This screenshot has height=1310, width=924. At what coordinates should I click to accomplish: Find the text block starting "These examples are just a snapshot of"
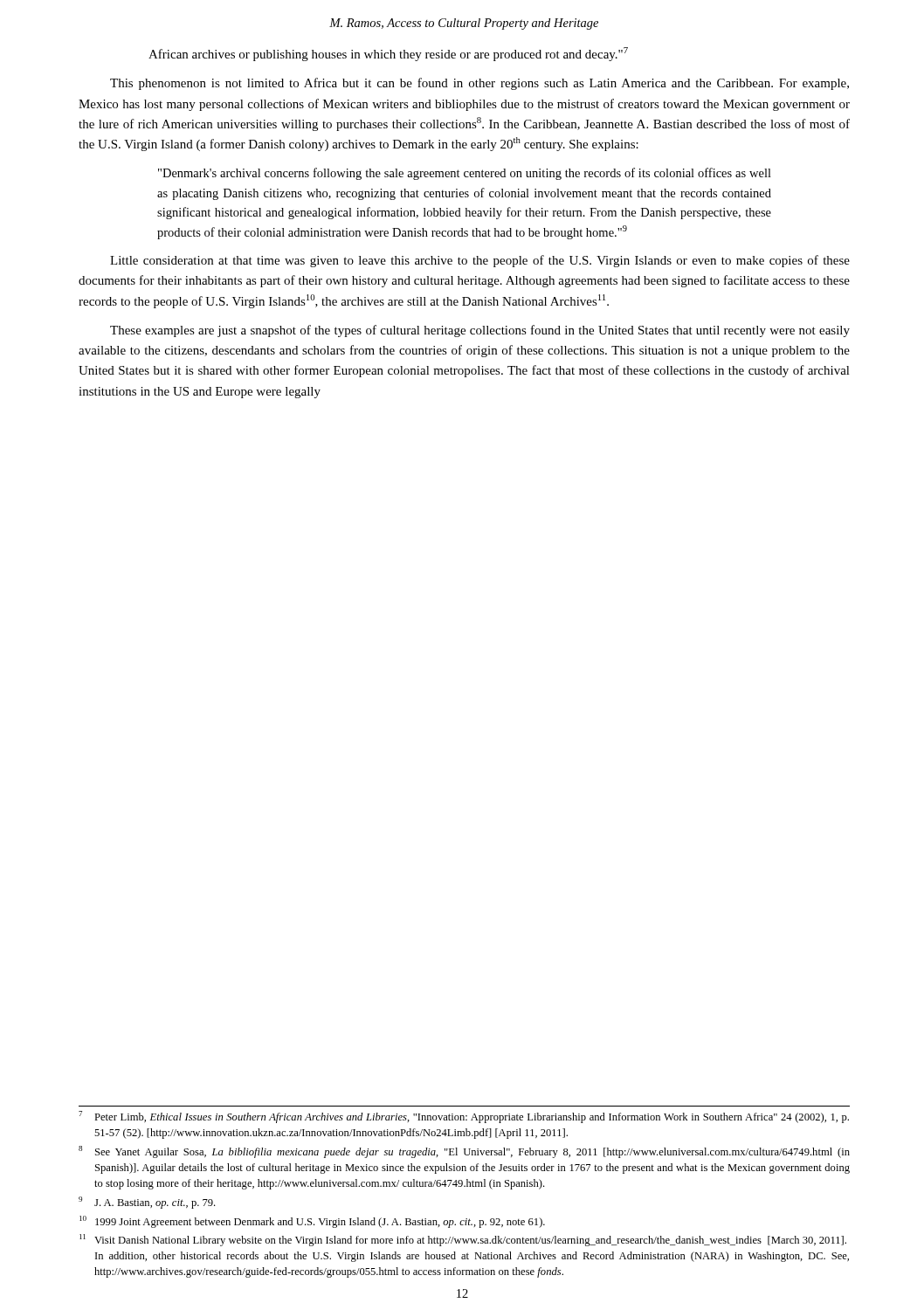click(x=464, y=361)
